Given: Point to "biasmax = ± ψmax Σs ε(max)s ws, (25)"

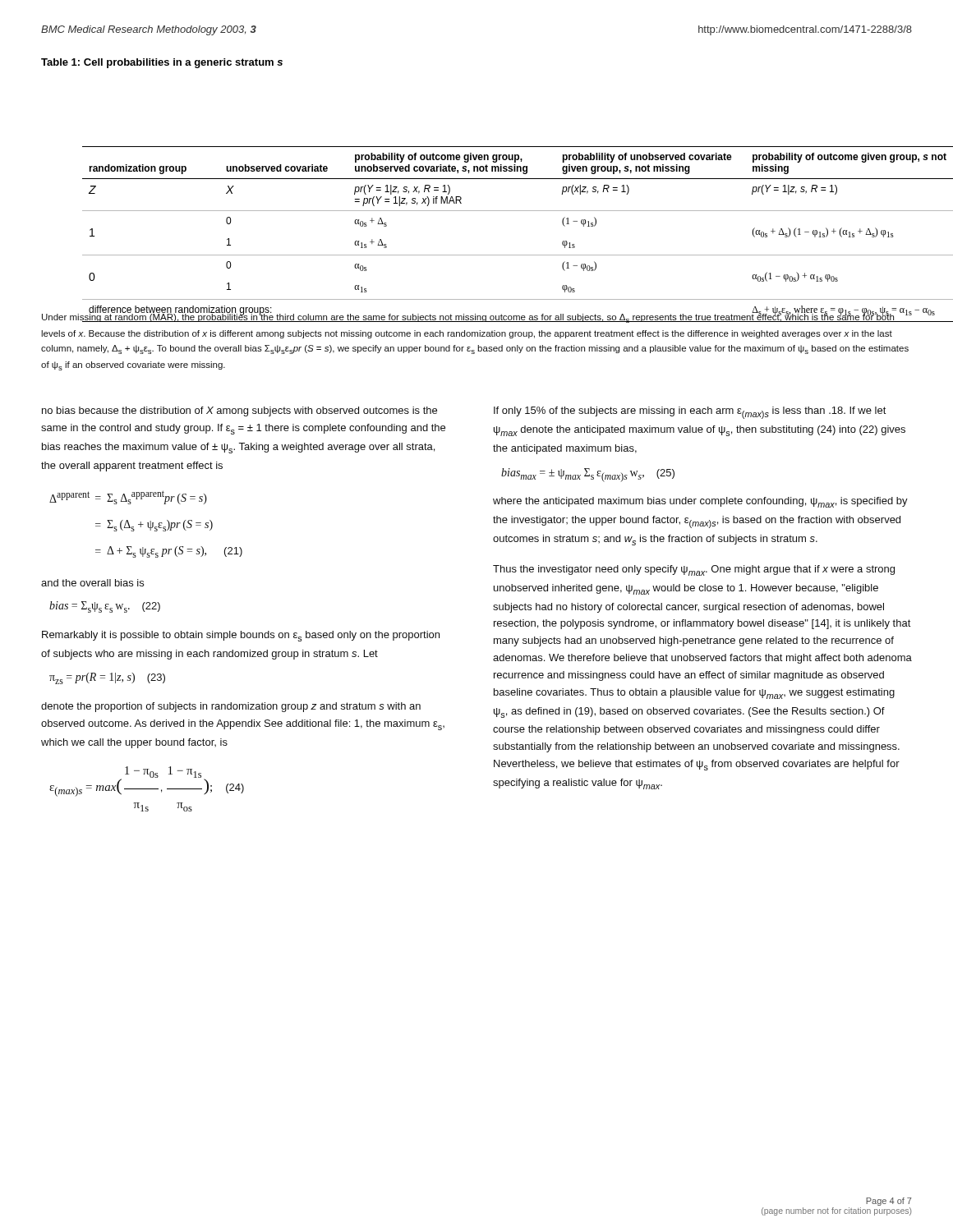Looking at the screenshot, I should coord(588,474).
